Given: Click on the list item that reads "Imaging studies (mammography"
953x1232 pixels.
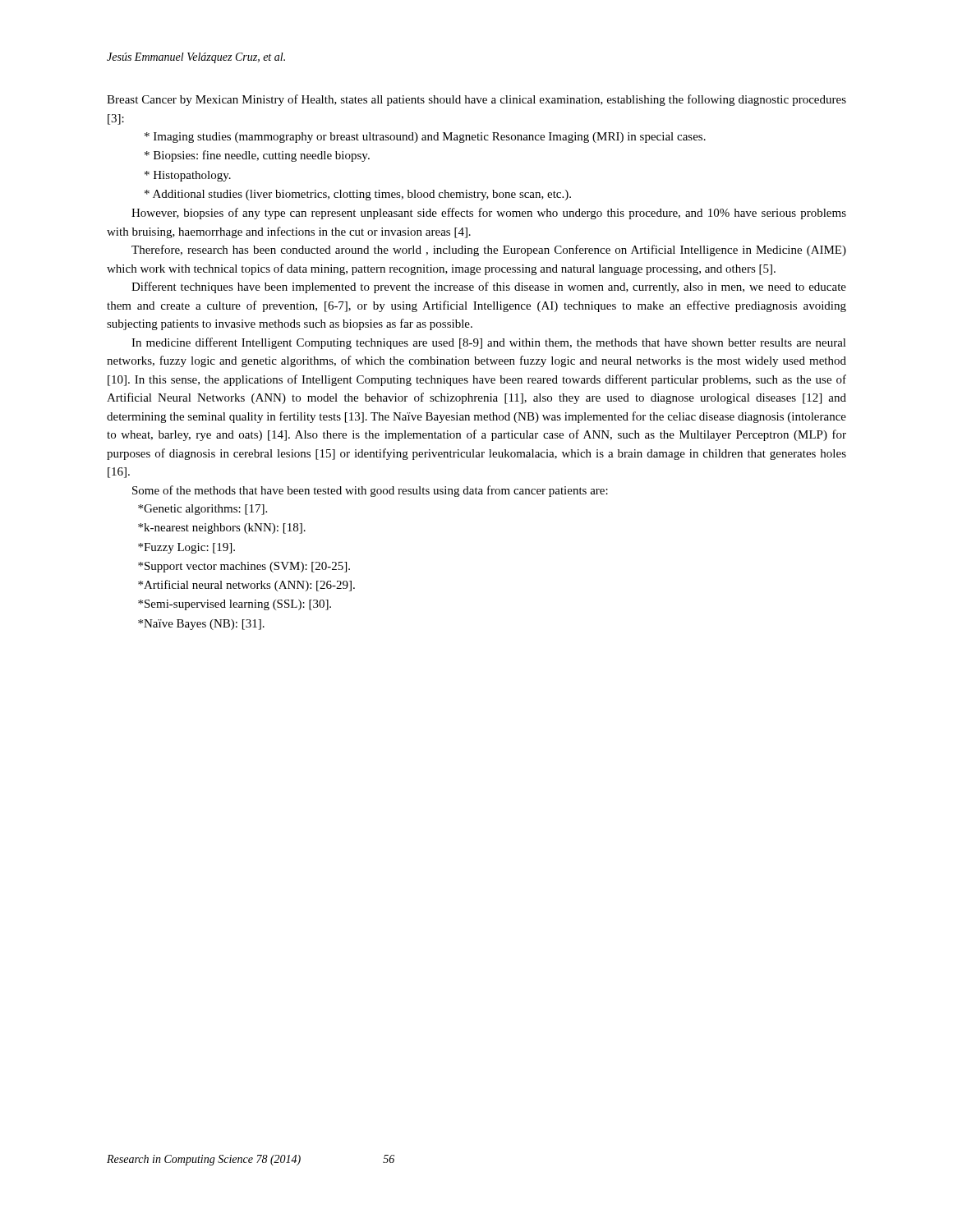Looking at the screenshot, I should pos(419,136).
